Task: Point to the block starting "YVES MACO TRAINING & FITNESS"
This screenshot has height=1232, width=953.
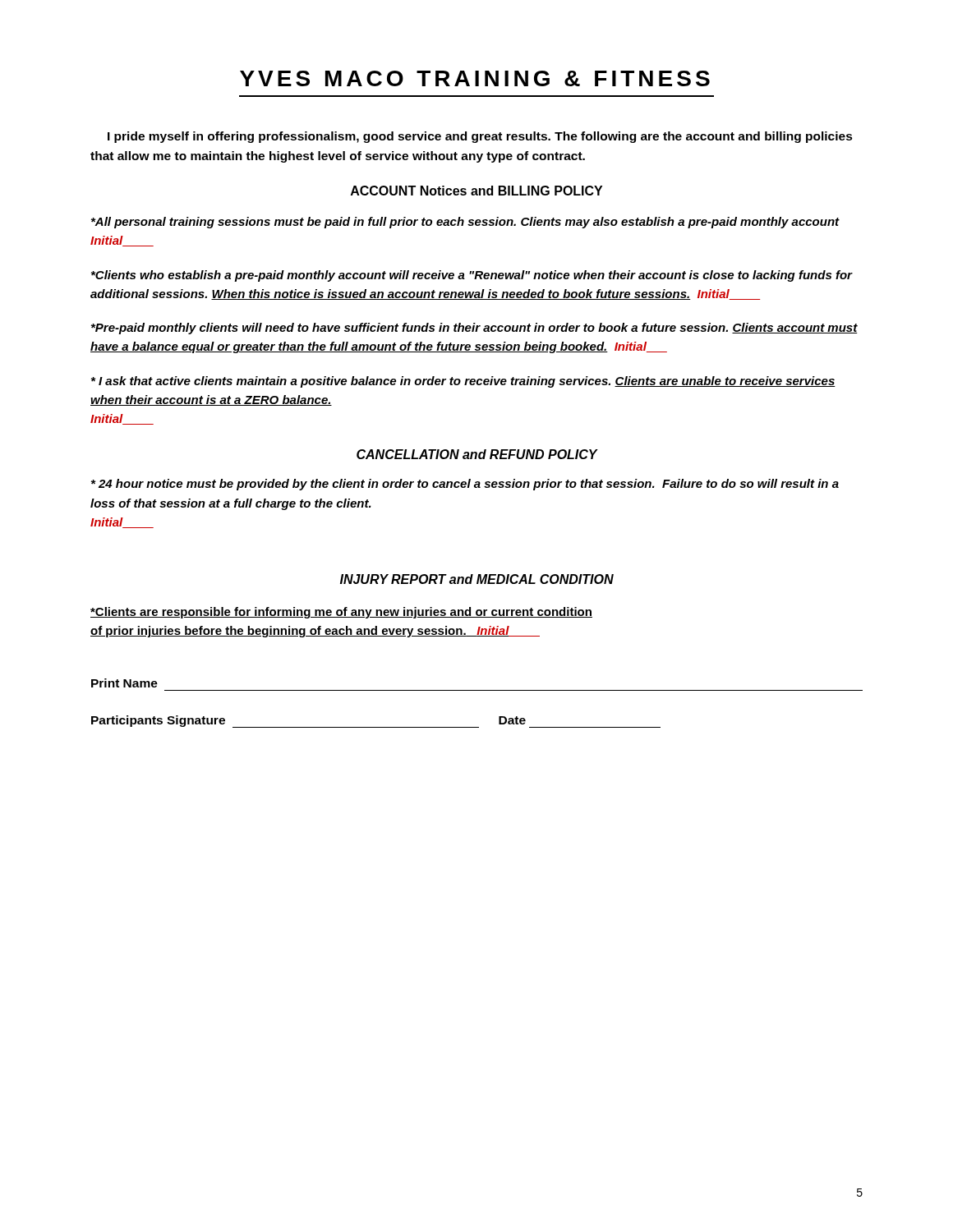Action: pos(476,81)
